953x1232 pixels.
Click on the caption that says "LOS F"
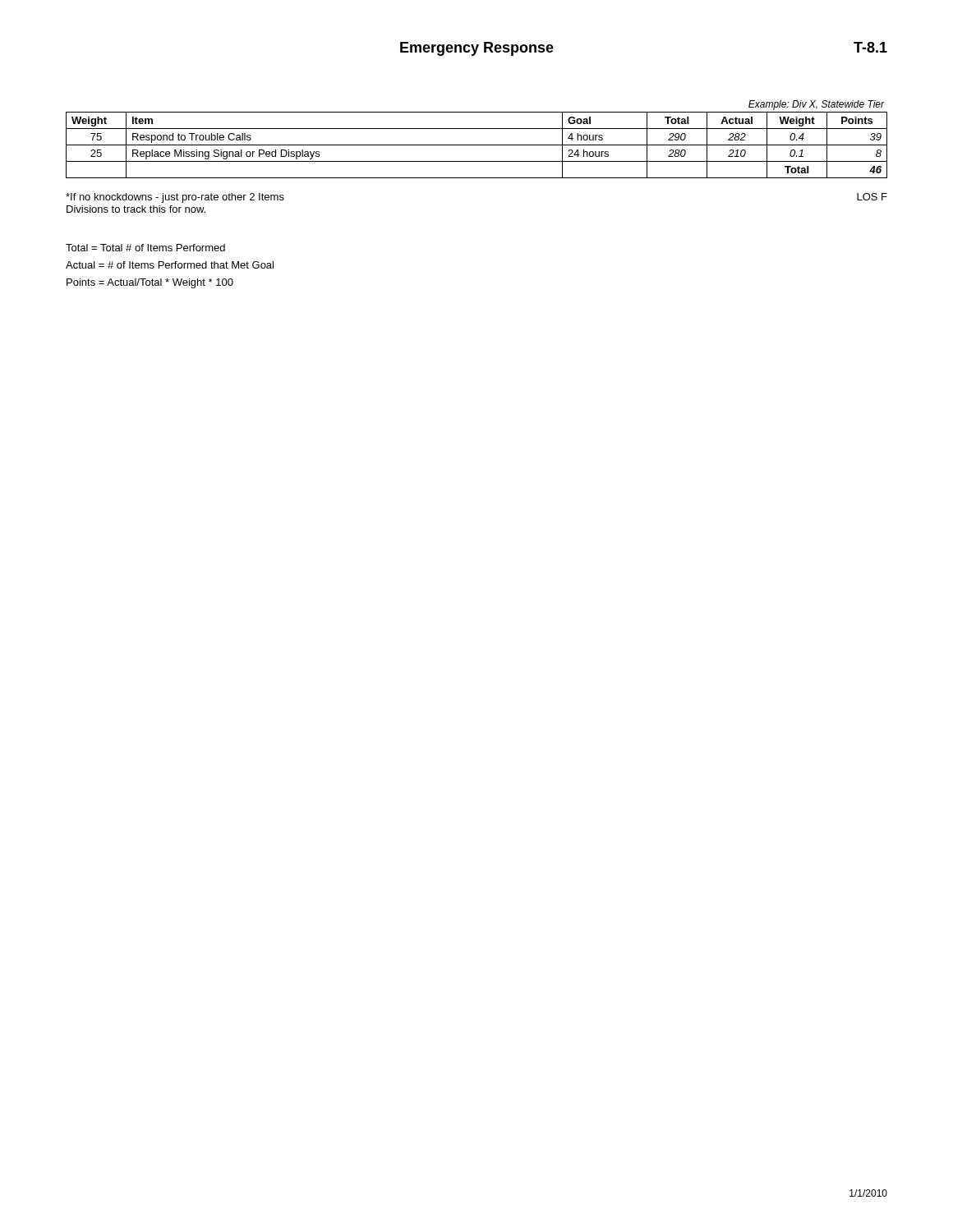click(872, 197)
